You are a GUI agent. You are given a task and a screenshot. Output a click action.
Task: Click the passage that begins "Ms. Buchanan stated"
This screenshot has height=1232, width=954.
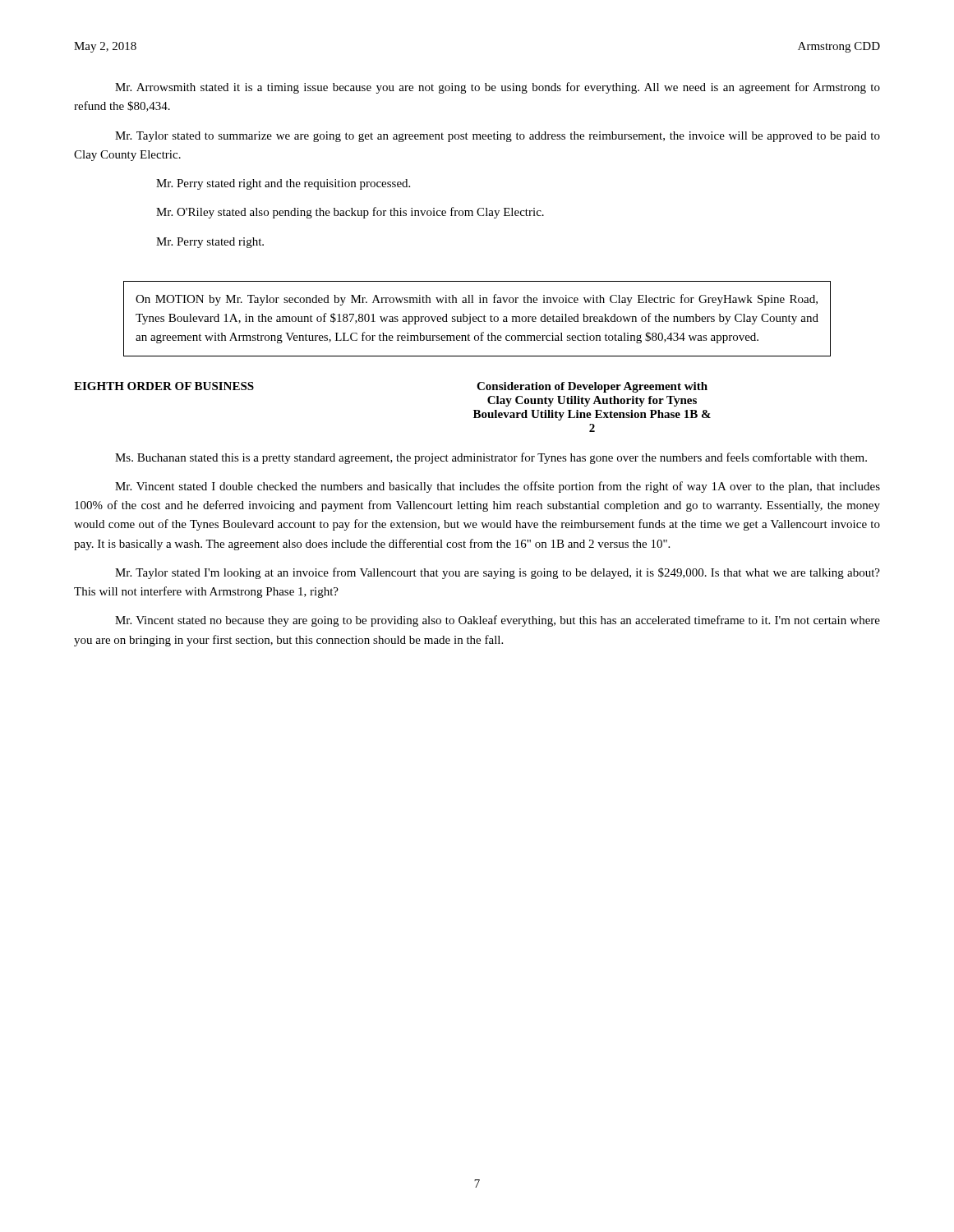(477, 458)
